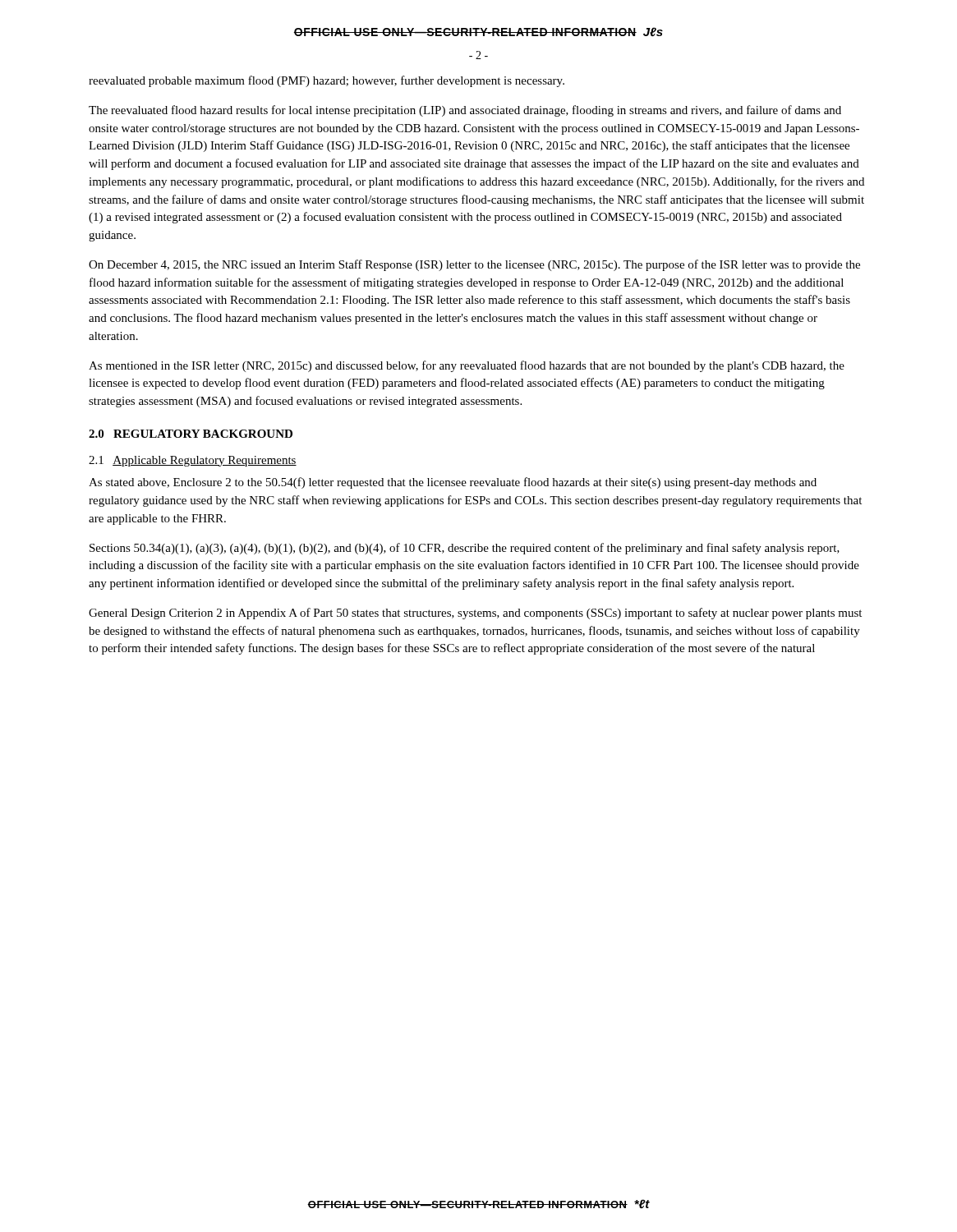The height and width of the screenshot is (1232, 957).
Task: Point to the element starting "2.0 REGULATORY BACKGROUND"
Action: pos(191,434)
